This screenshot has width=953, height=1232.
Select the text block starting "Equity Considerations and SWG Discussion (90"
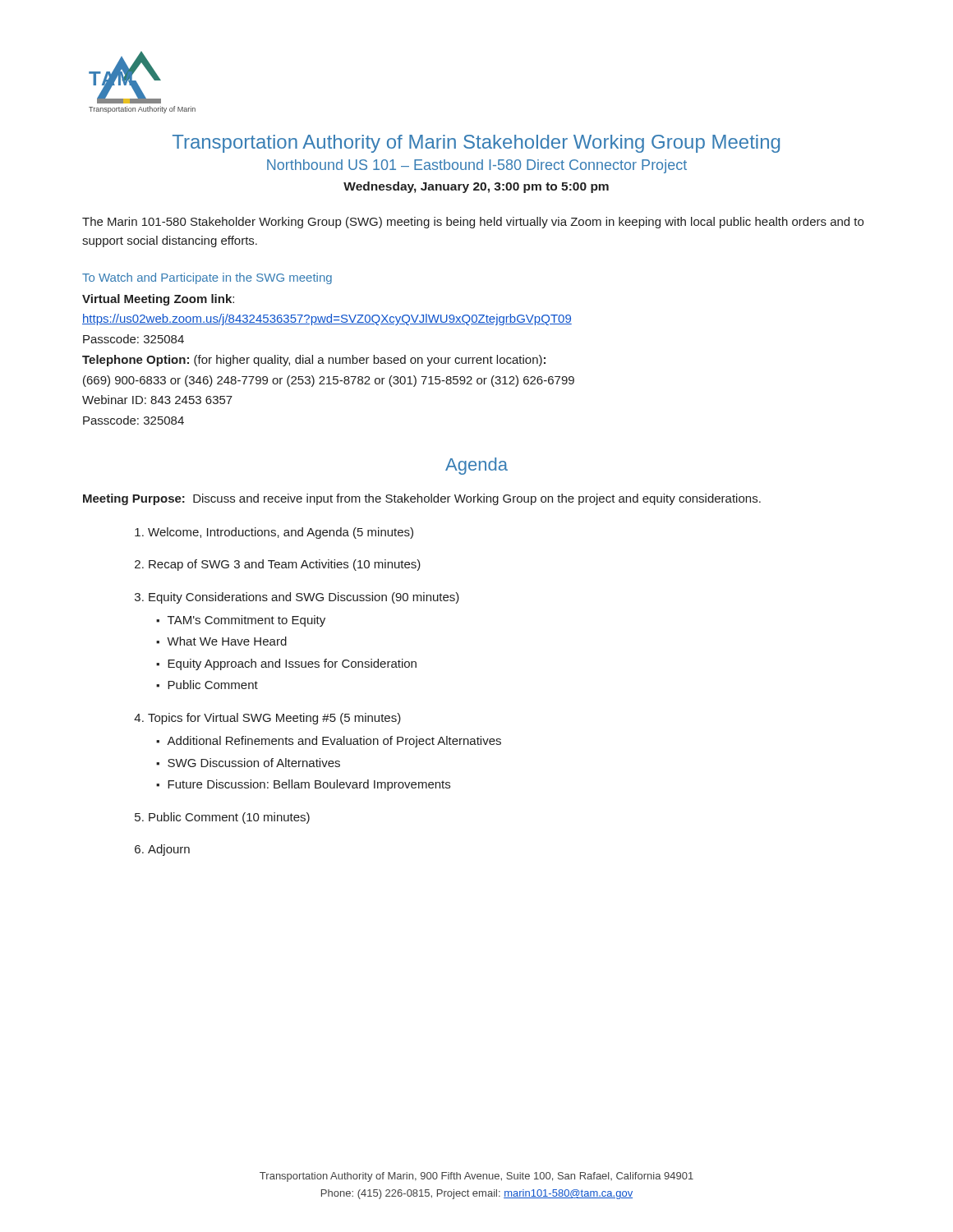(x=304, y=598)
